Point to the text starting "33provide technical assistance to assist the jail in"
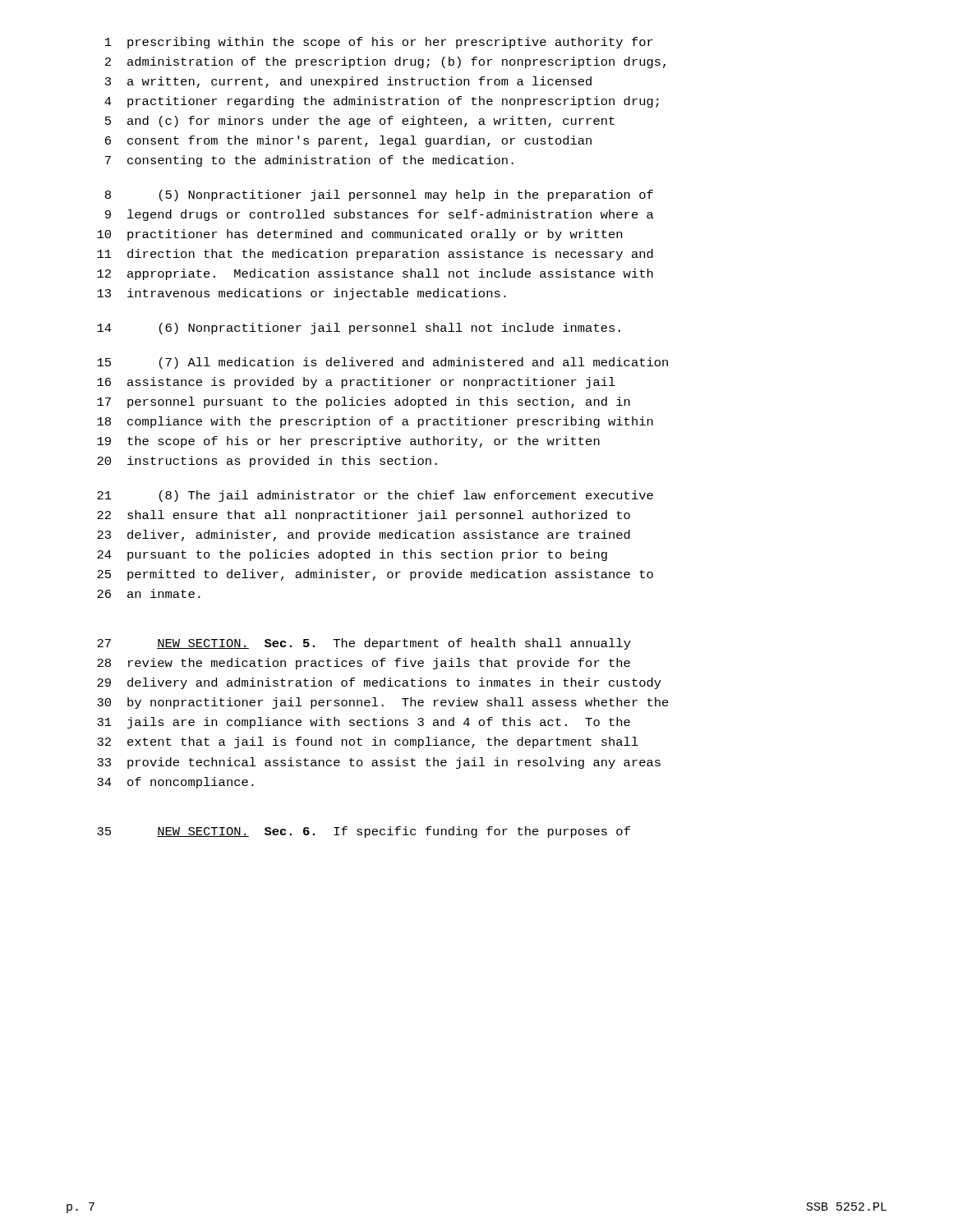This screenshot has height=1232, width=953. pyautogui.click(x=485, y=763)
